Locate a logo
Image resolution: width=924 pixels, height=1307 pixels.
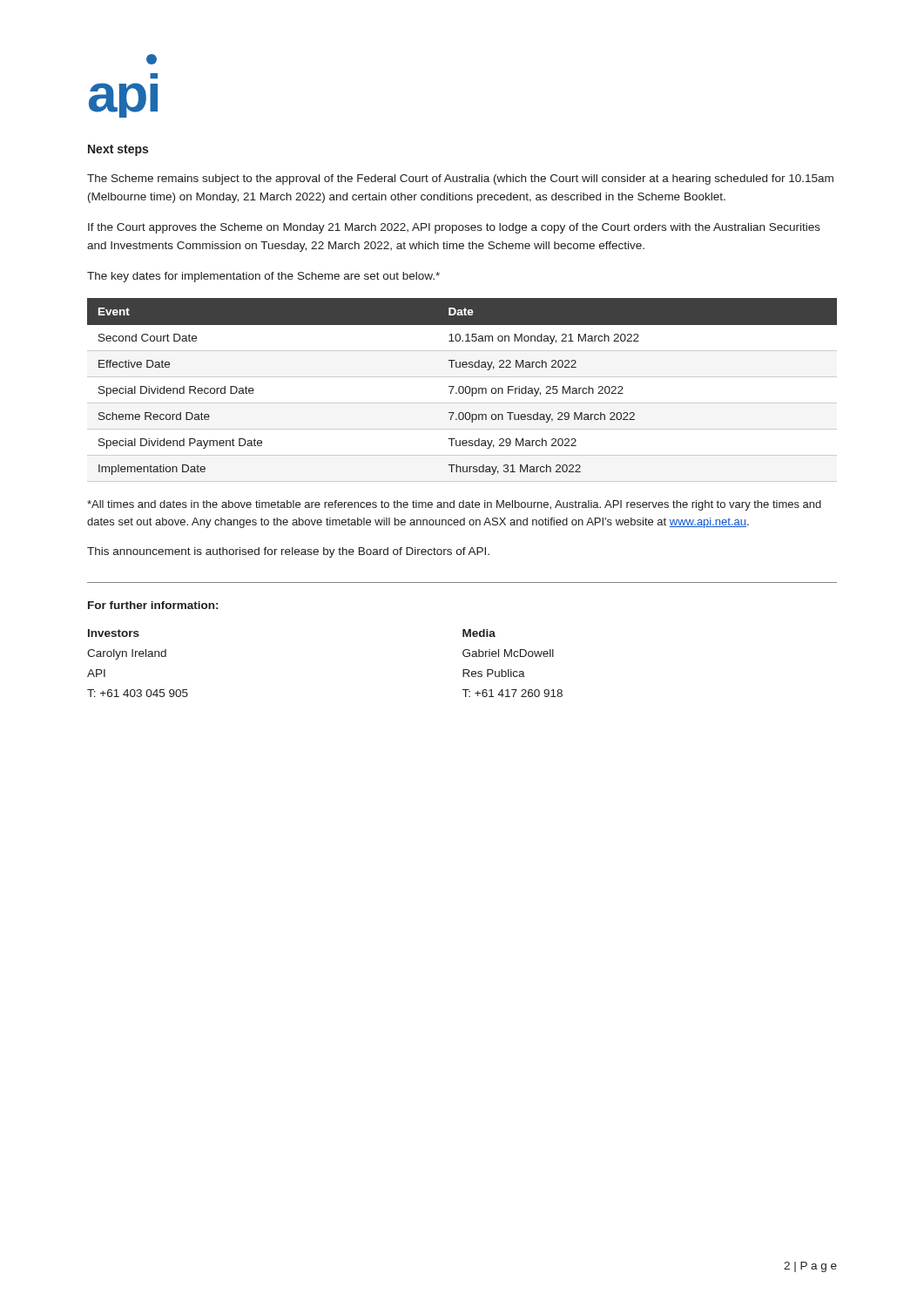tap(462, 85)
